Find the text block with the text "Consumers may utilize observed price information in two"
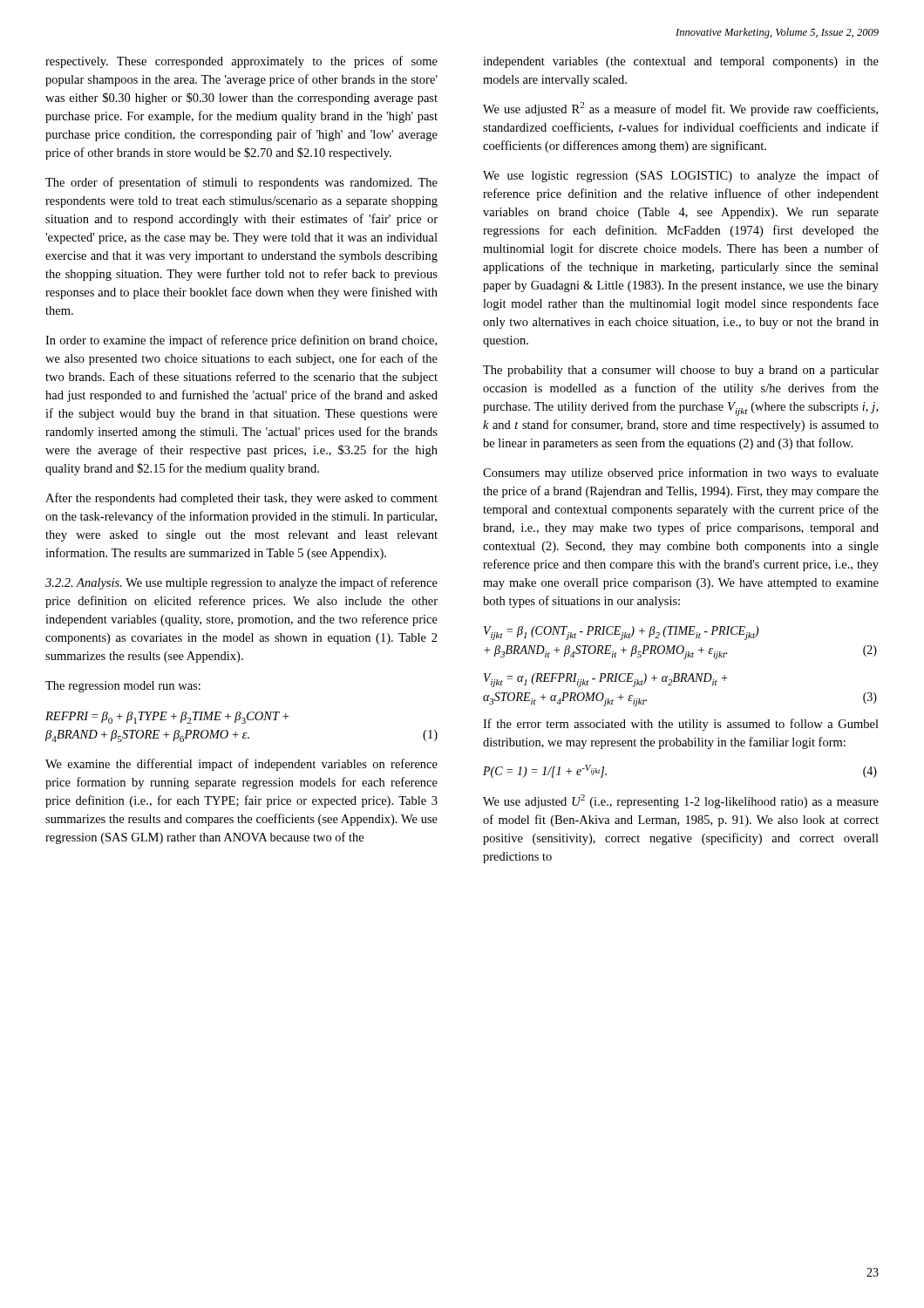Screen dimensions: 1308x924 pos(681,538)
